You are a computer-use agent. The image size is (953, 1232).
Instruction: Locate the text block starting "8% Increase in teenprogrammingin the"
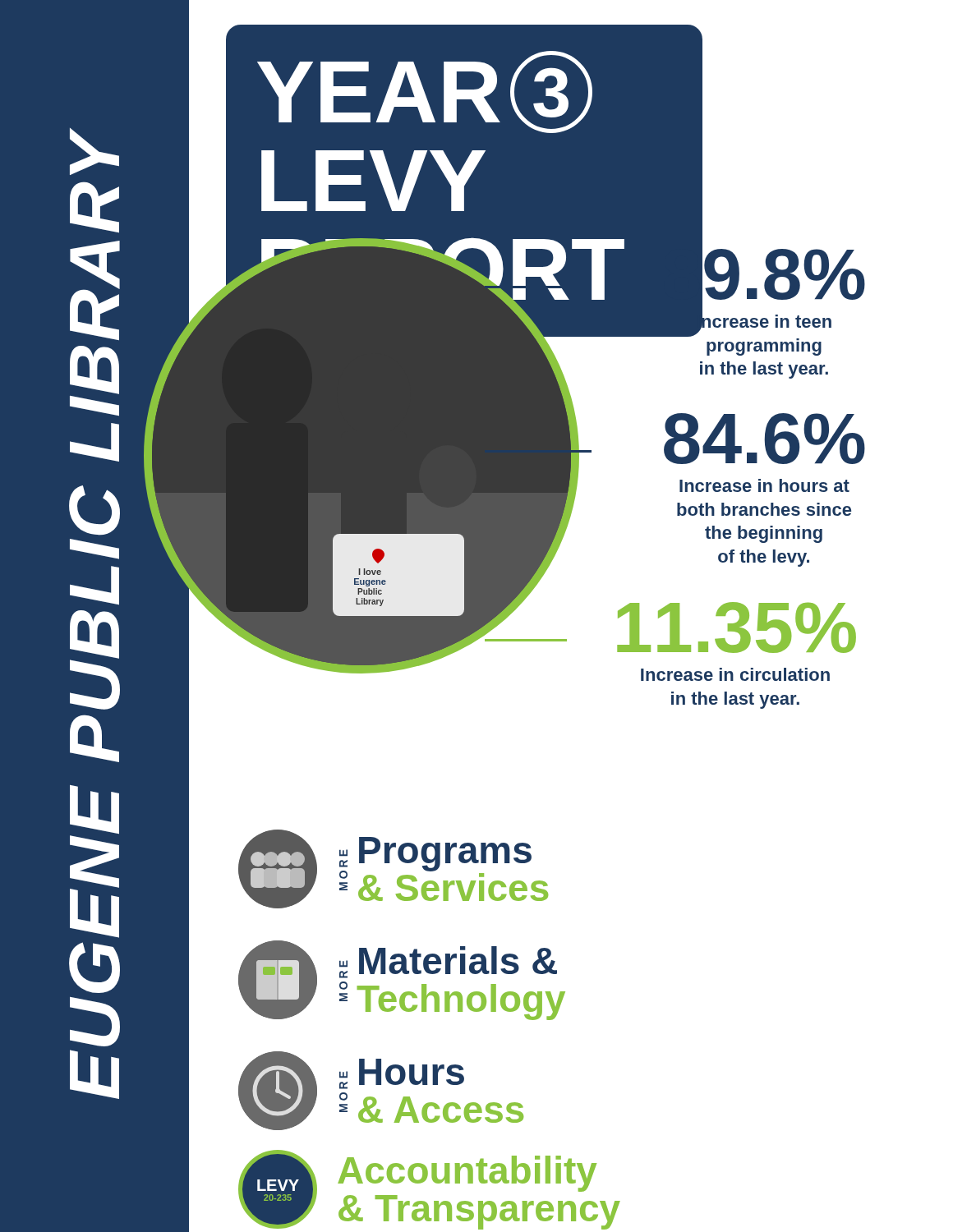coord(764,310)
